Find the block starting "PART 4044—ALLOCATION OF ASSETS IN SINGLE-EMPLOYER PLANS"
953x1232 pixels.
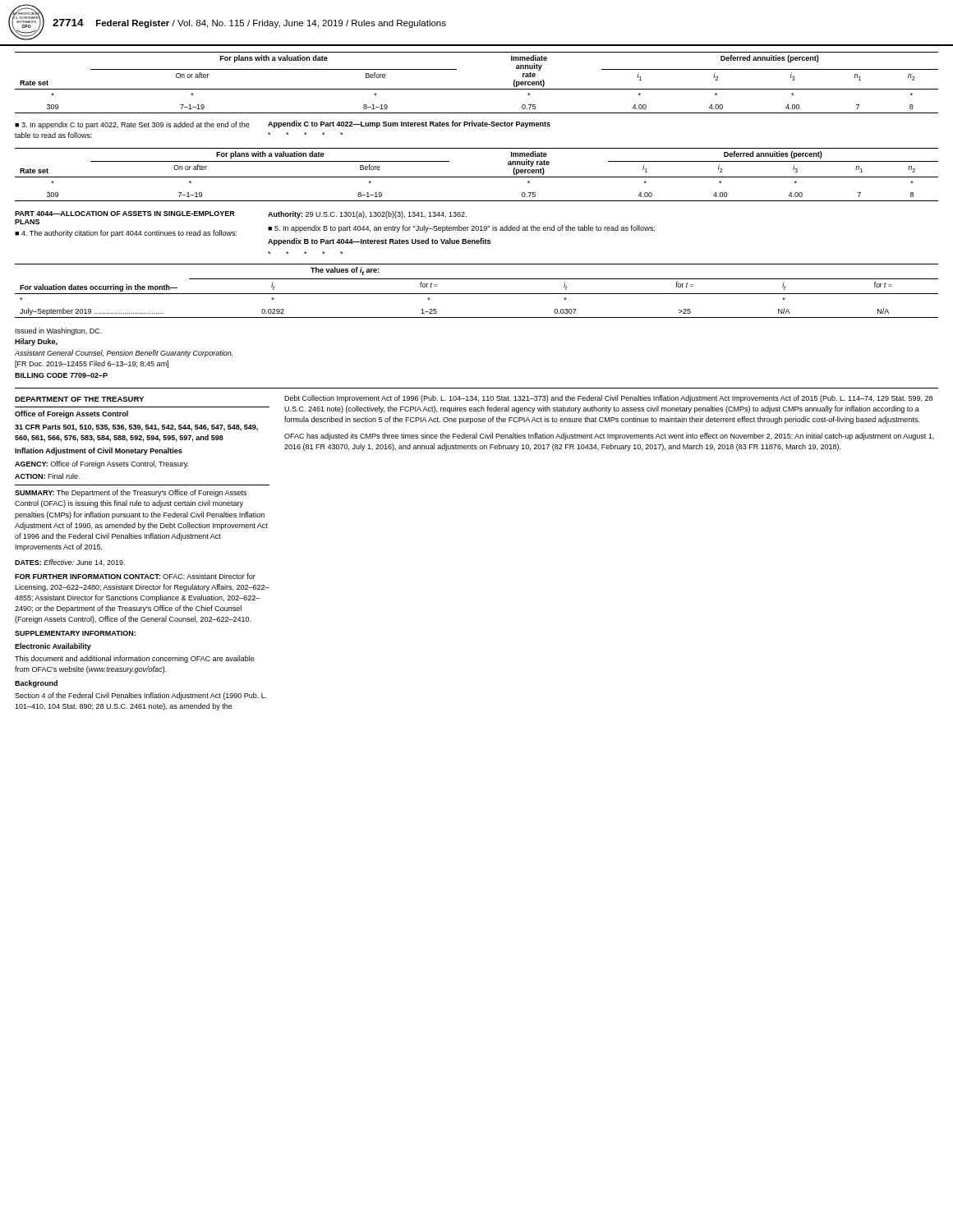click(x=125, y=218)
